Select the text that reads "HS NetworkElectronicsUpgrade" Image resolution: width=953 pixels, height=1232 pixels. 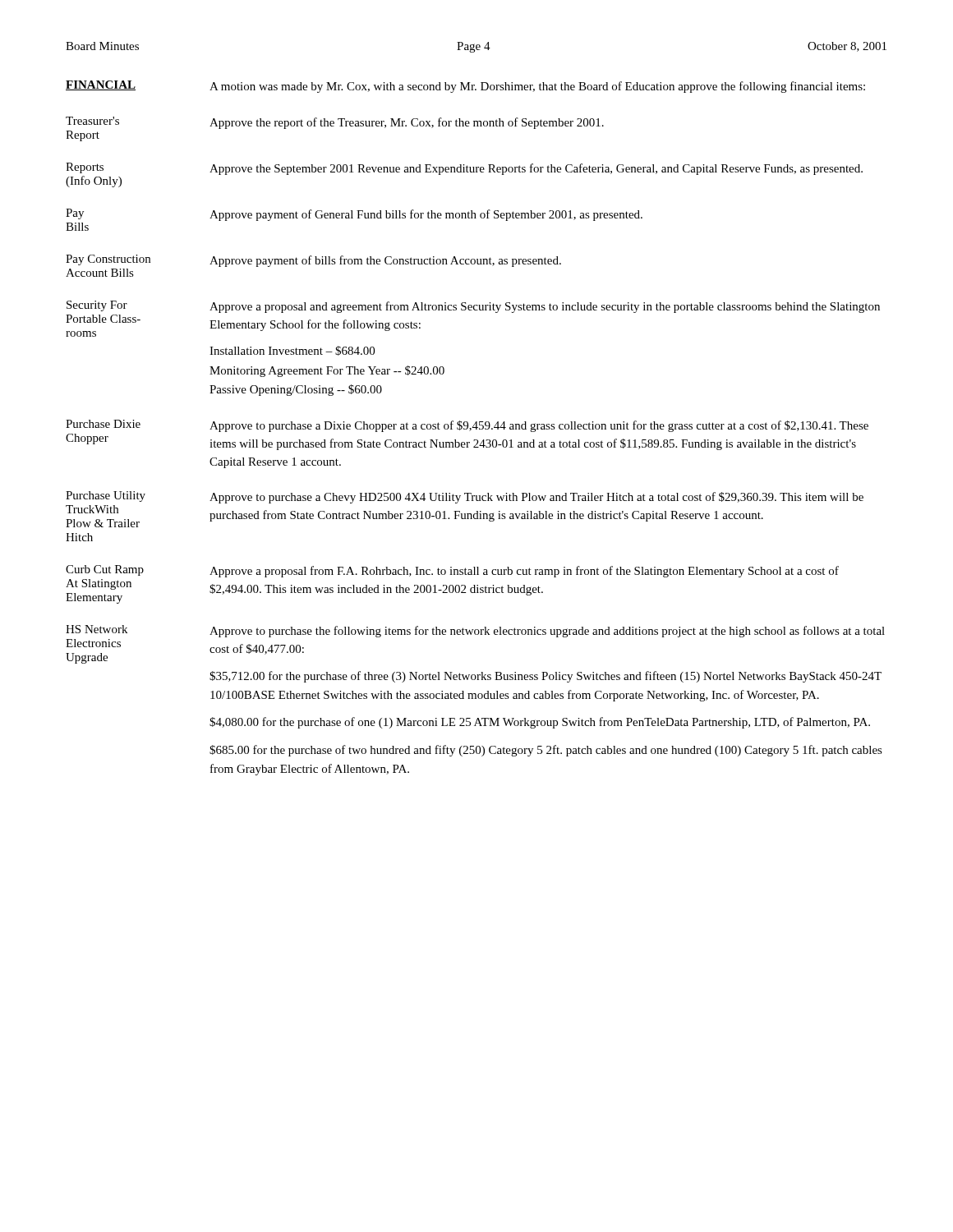[97, 643]
